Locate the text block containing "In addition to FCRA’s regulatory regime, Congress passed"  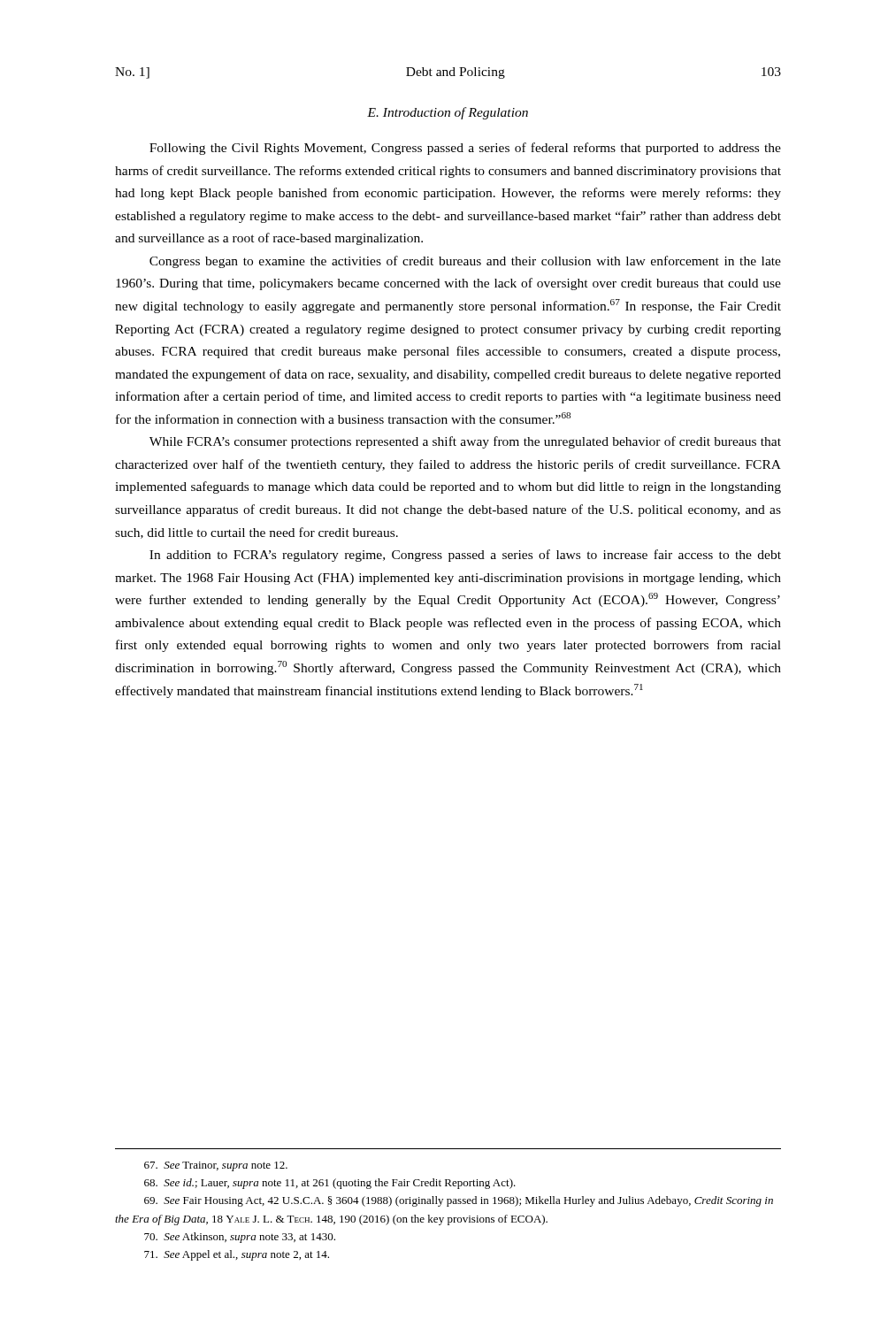(x=448, y=622)
